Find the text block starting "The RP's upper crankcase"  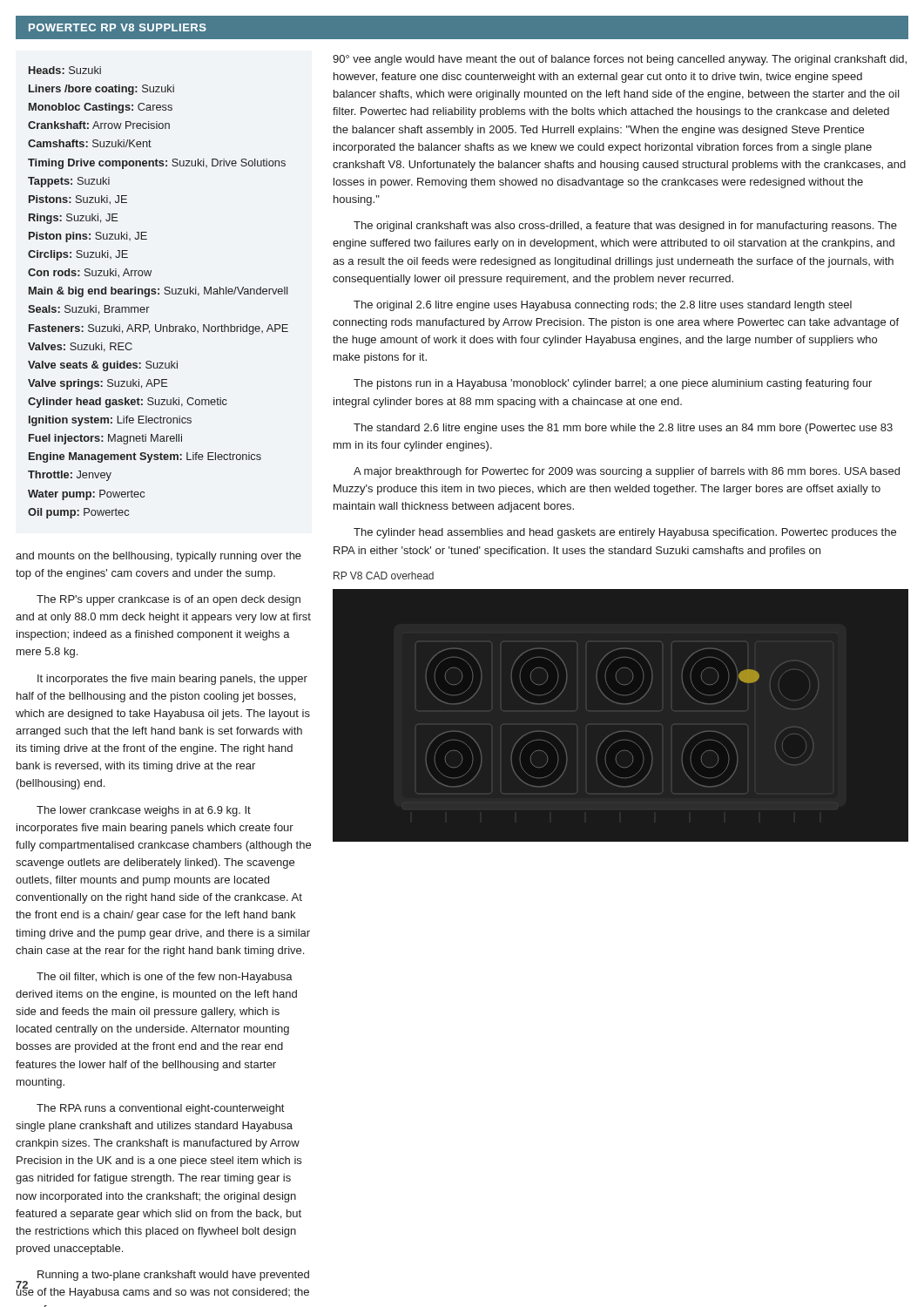coord(164,626)
